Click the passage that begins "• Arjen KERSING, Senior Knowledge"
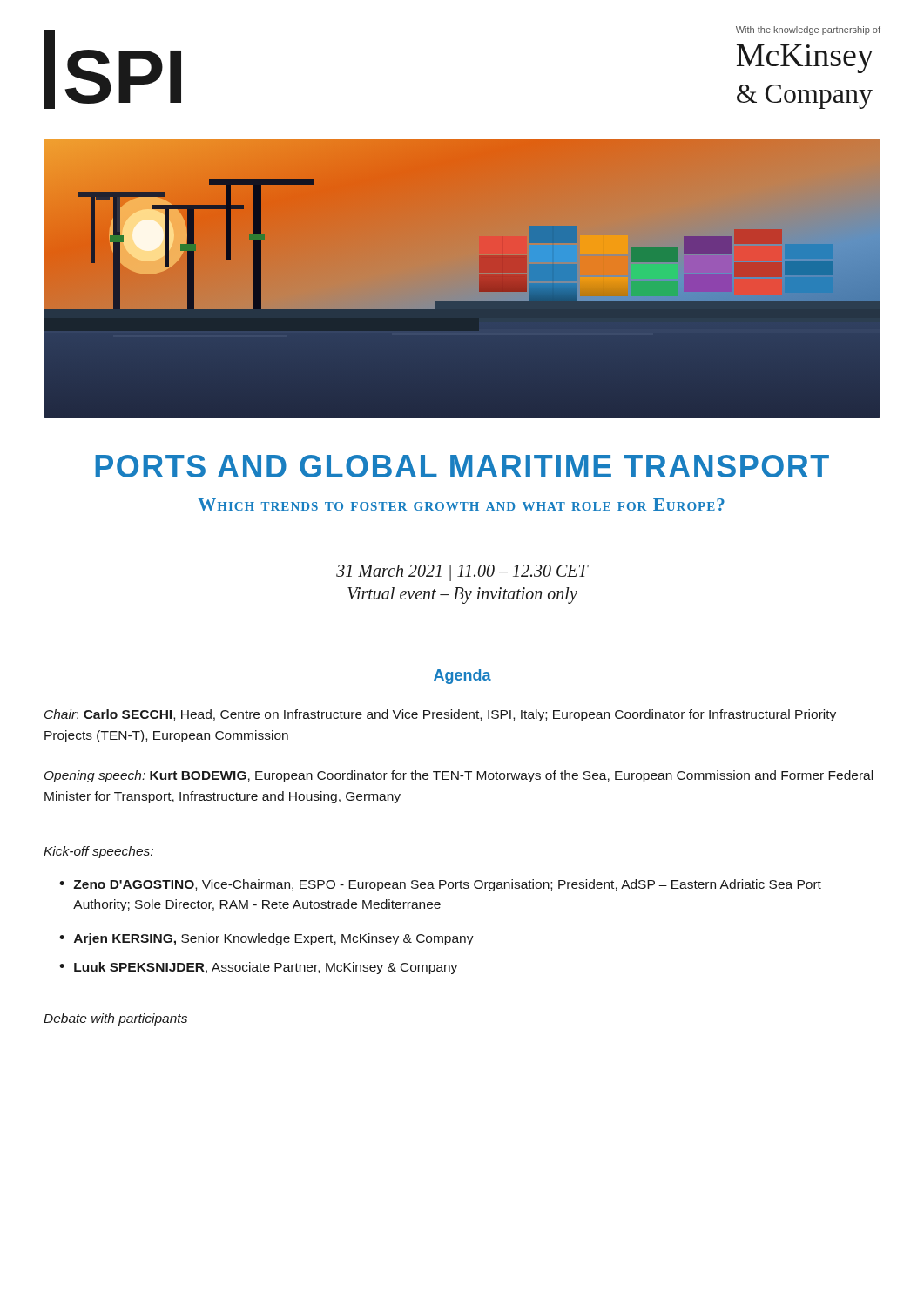The width and height of the screenshot is (924, 1307). click(x=266, y=938)
